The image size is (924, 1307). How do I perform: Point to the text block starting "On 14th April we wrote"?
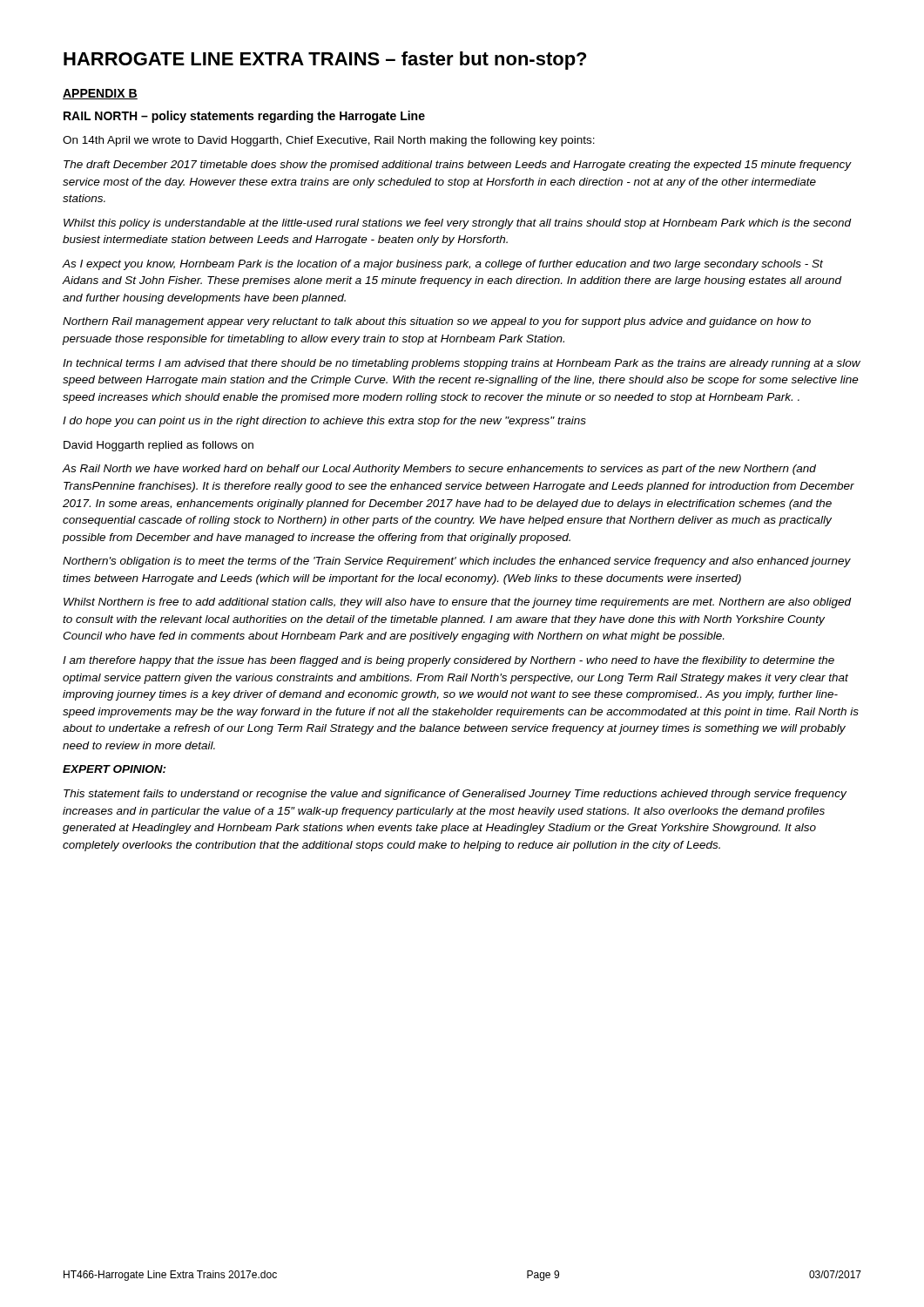tap(329, 140)
